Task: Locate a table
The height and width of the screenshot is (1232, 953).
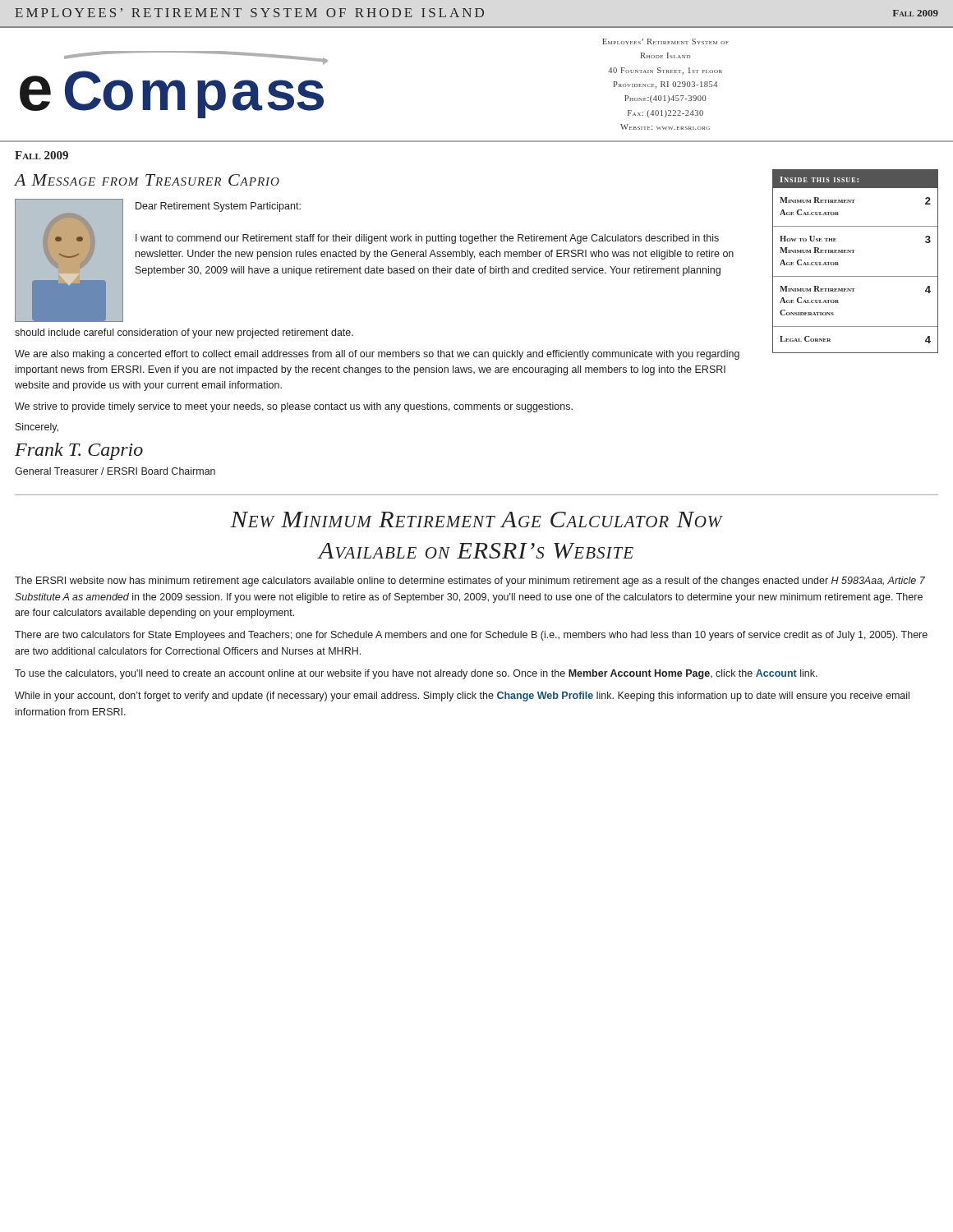Action: [855, 261]
